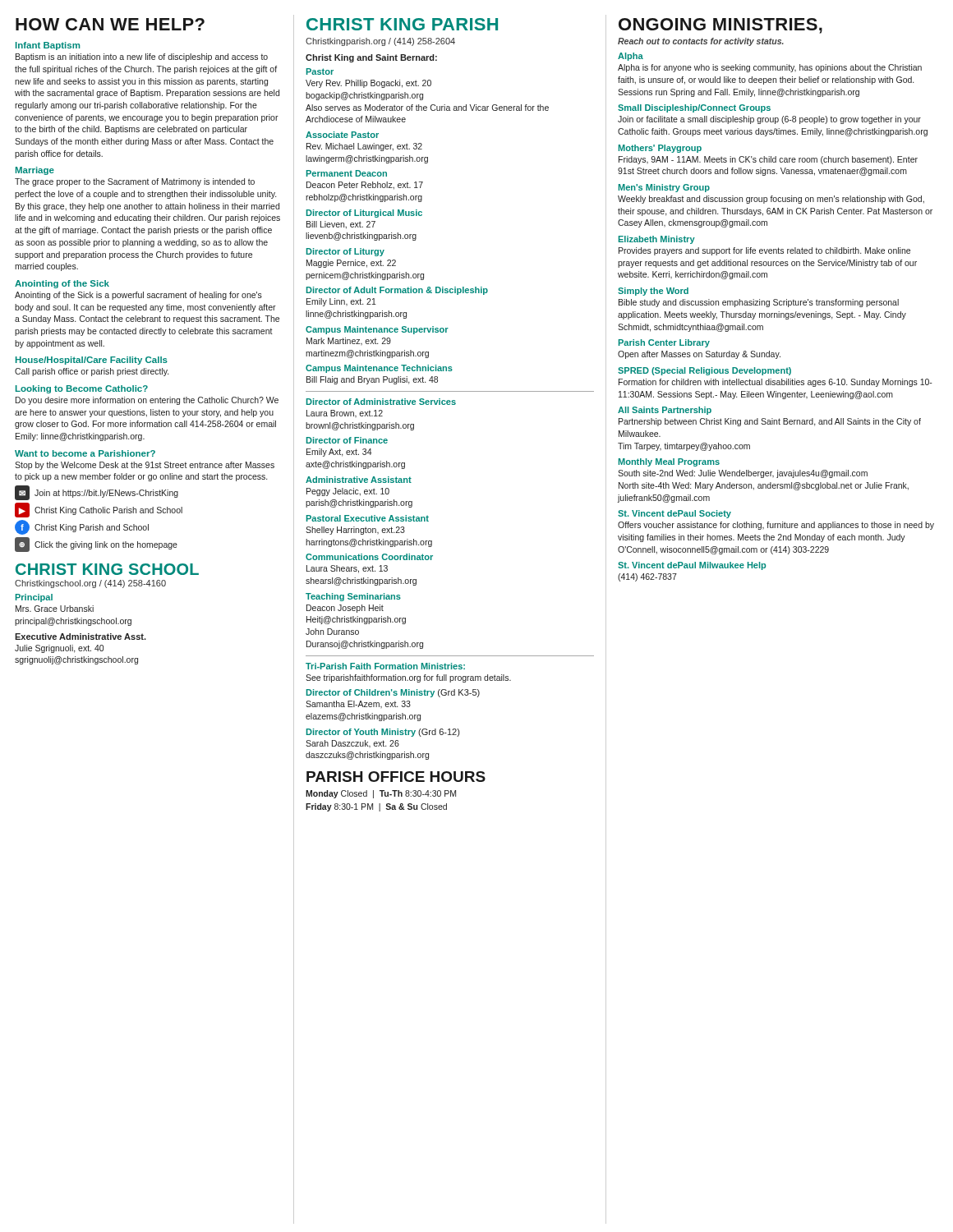Locate the block of text that opens with "Provides prayers and support for life events related"
This screenshot has height=1232, width=953.
point(776,263)
